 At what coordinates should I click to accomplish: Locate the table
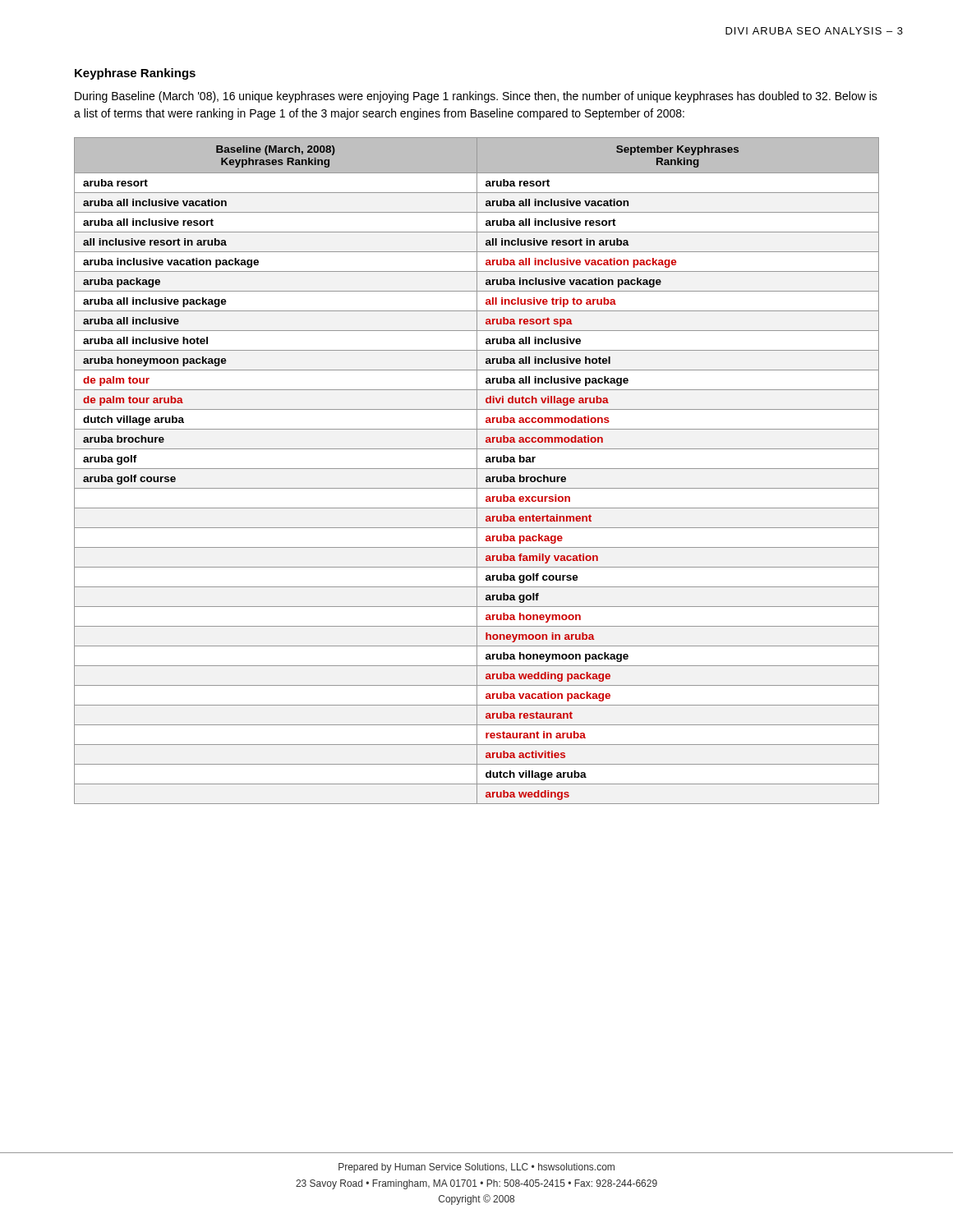point(476,471)
